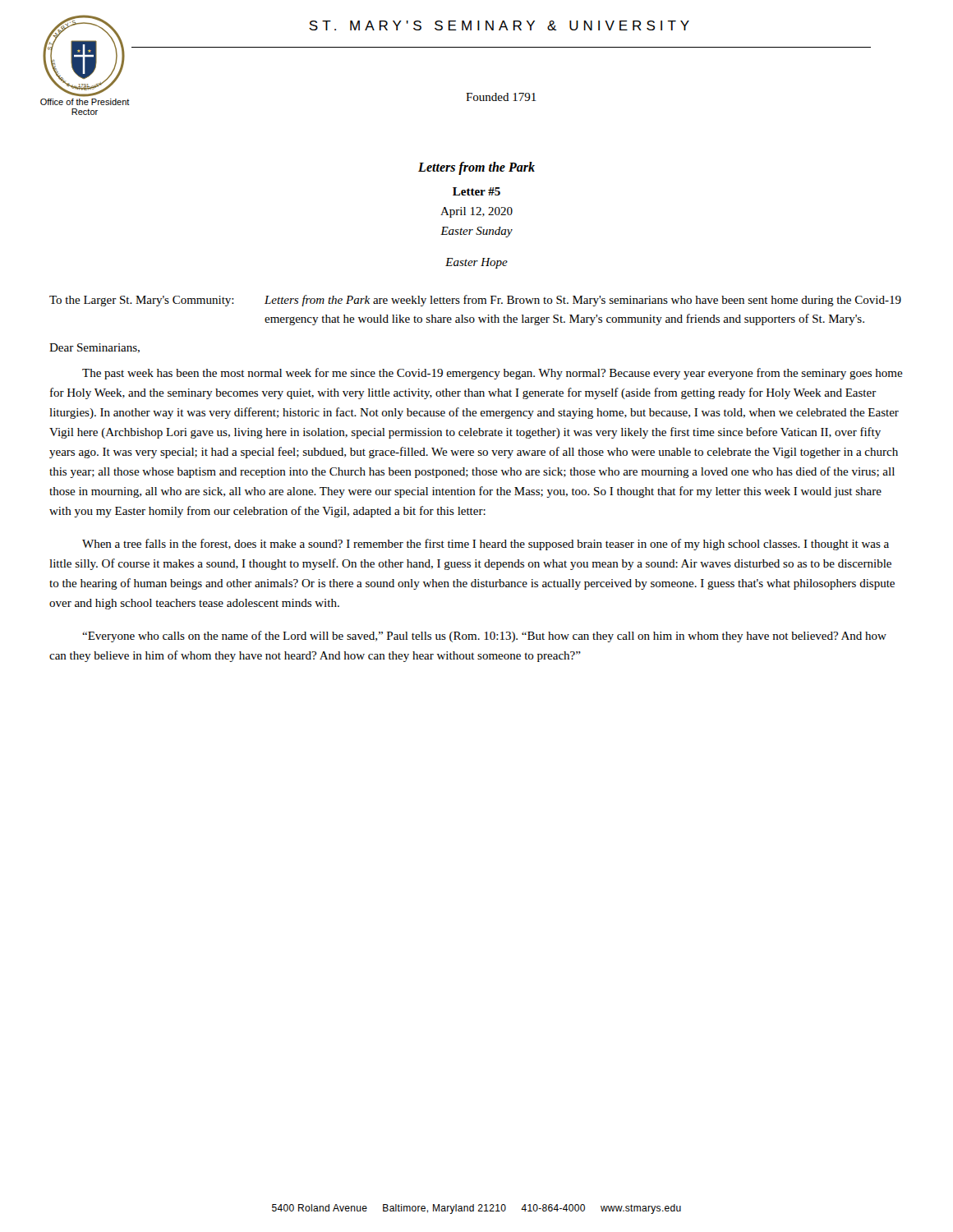Point to "Office of the President Rector"
The height and width of the screenshot is (1232, 953).
[x=85, y=107]
